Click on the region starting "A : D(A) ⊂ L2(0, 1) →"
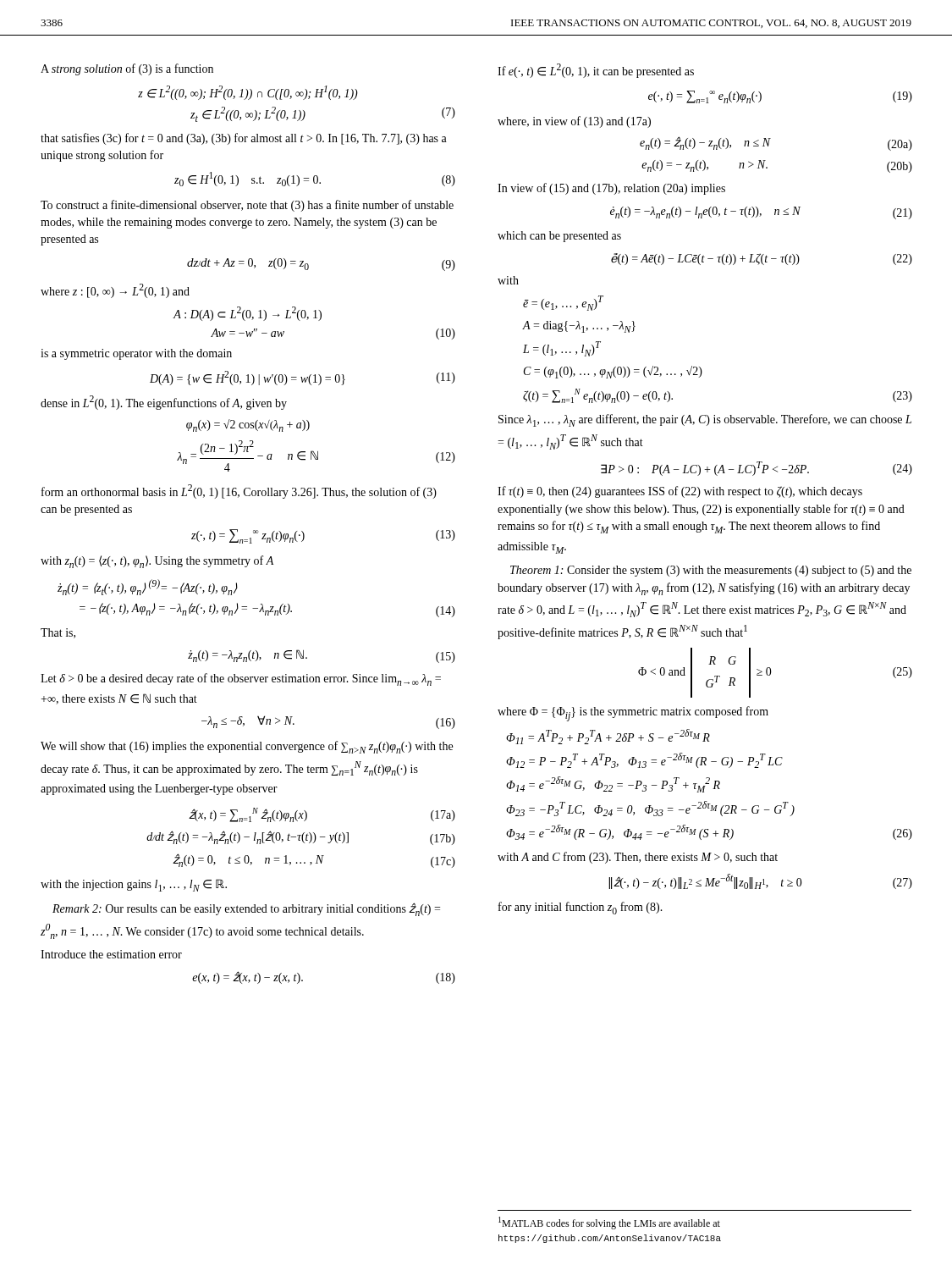952x1270 pixels. (248, 313)
